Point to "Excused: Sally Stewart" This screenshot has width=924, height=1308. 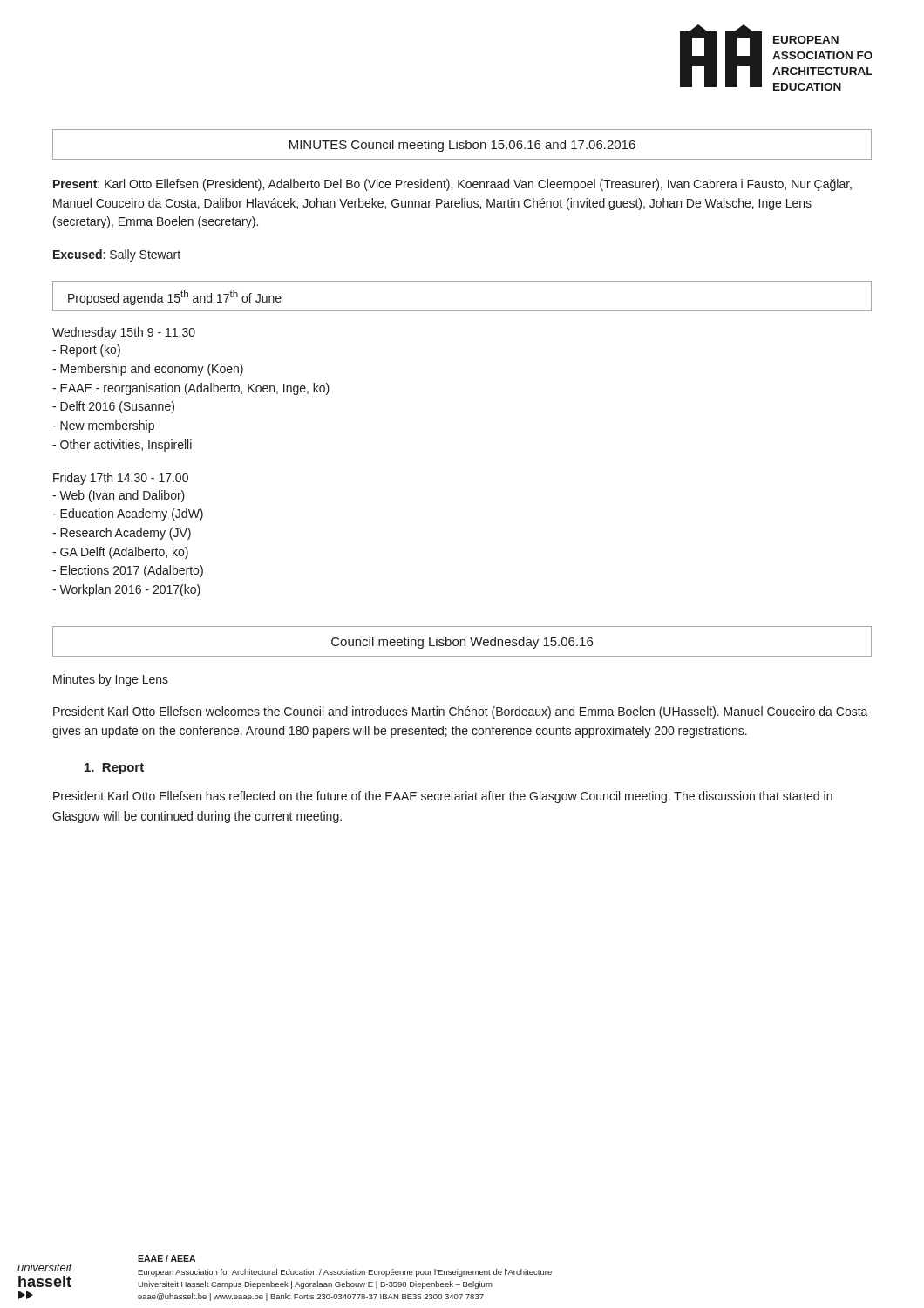click(116, 255)
